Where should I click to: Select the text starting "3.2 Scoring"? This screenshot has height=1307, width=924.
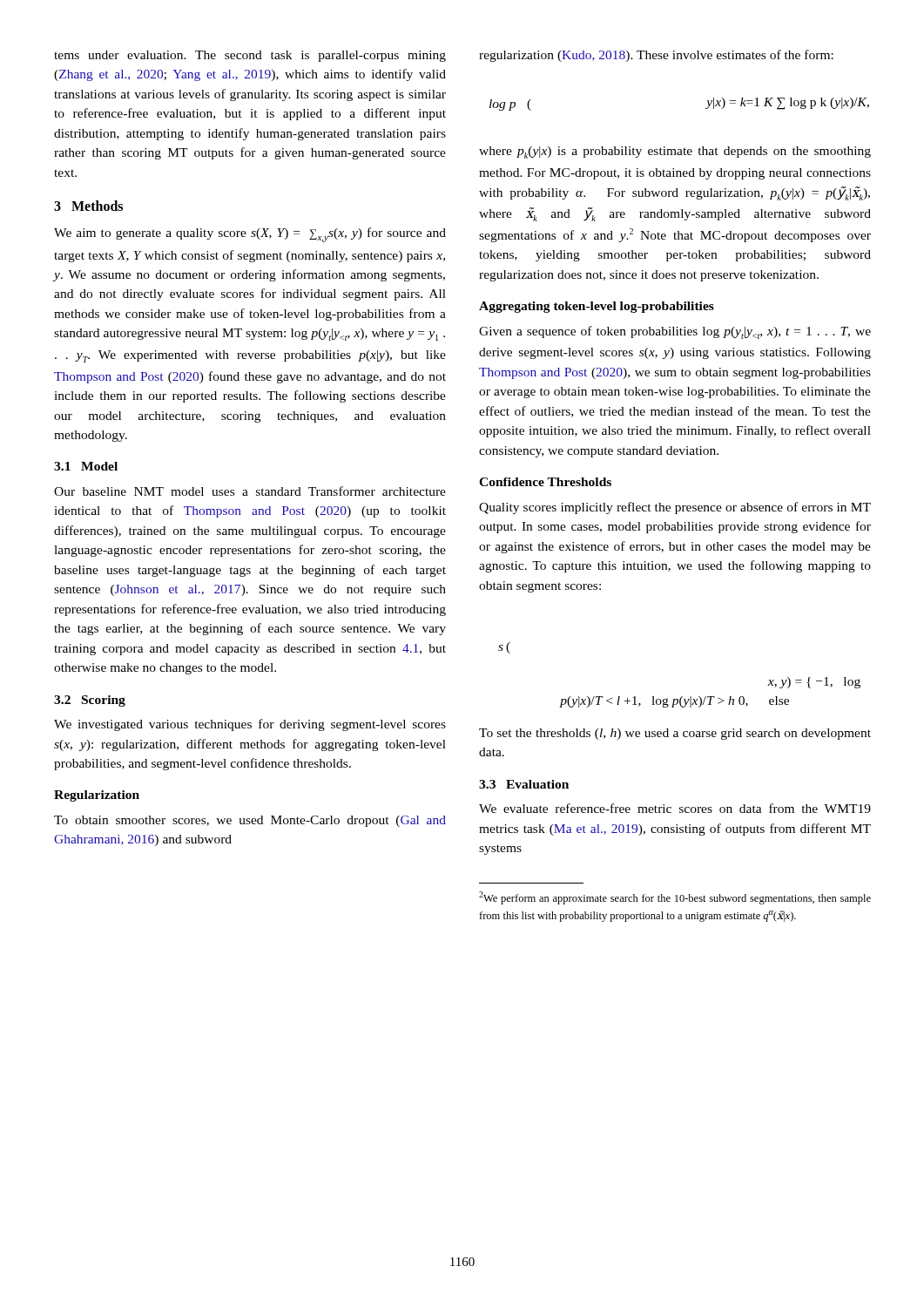[x=90, y=699]
